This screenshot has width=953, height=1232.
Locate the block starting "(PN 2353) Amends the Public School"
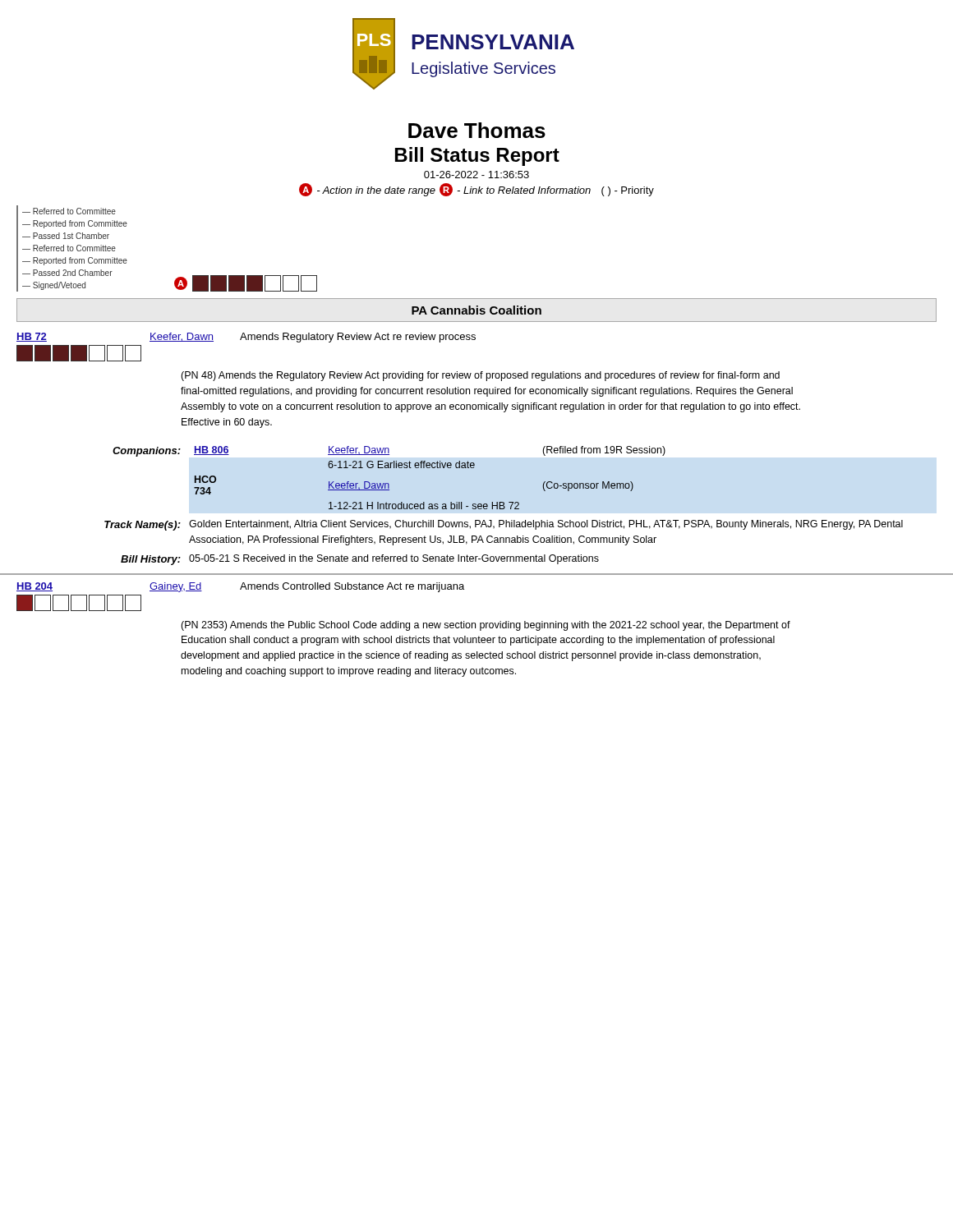[493, 648]
